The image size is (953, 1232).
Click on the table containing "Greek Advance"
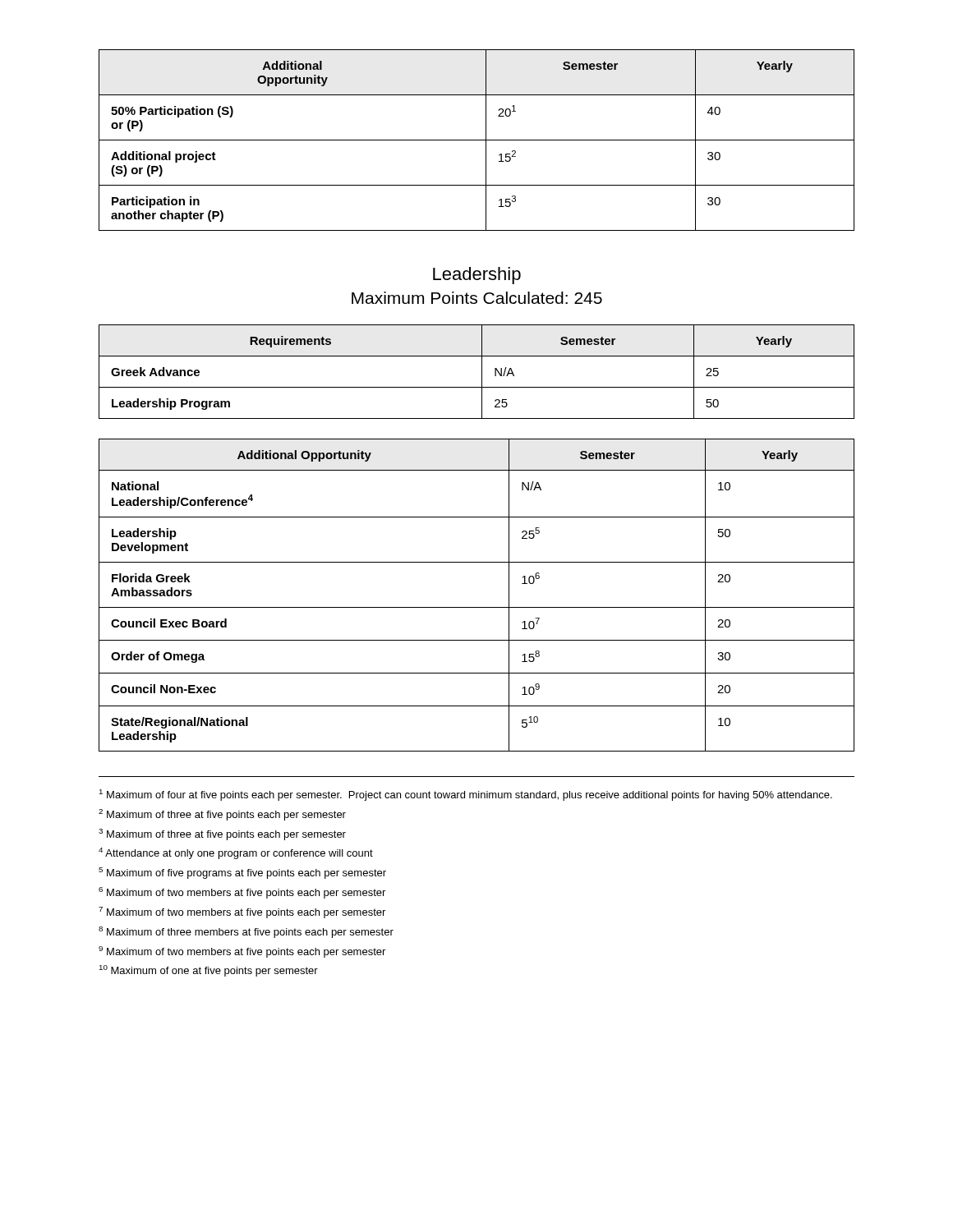[x=476, y=372]
